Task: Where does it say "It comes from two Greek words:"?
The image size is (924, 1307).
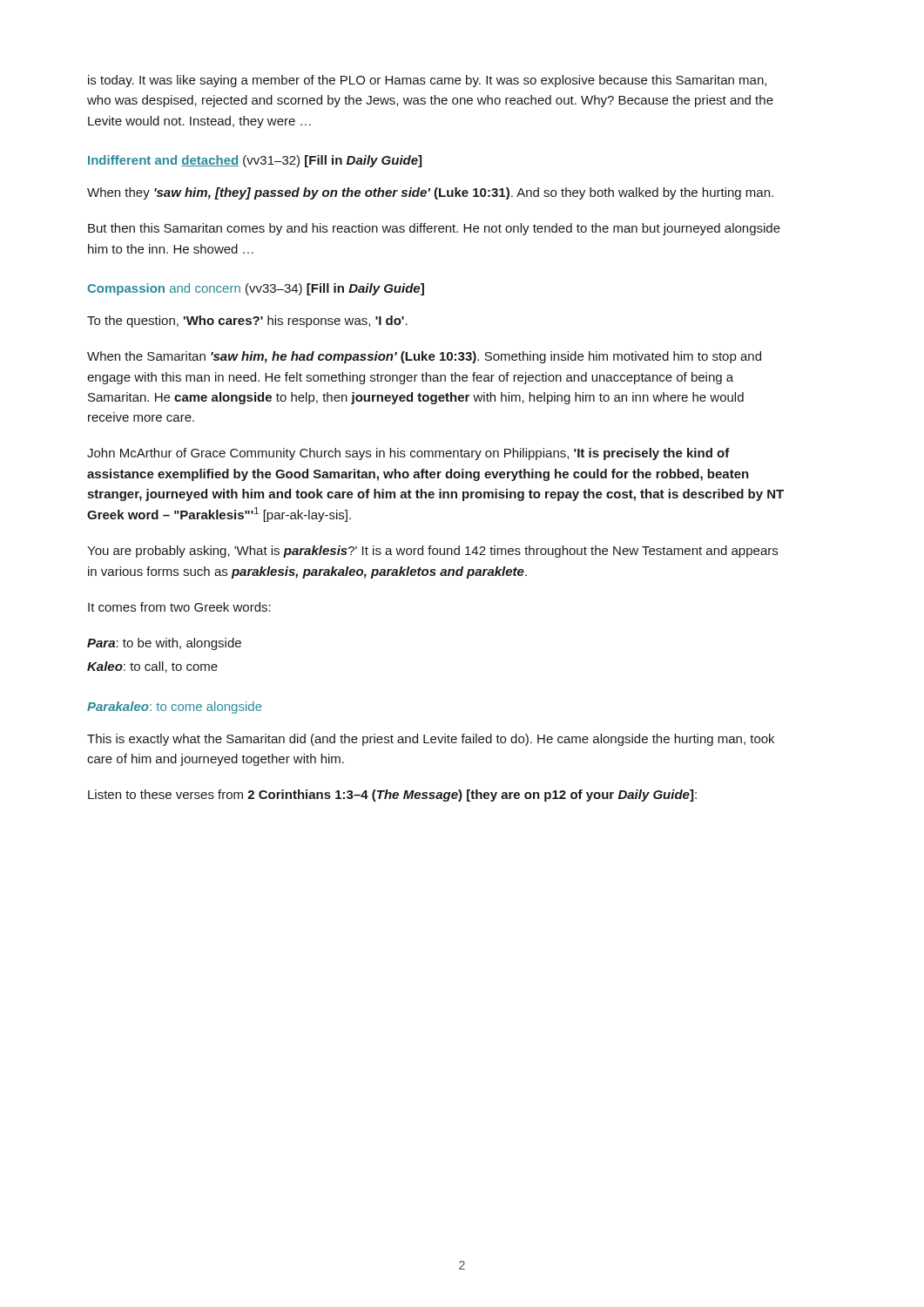Action: click(x=179, y=607)
